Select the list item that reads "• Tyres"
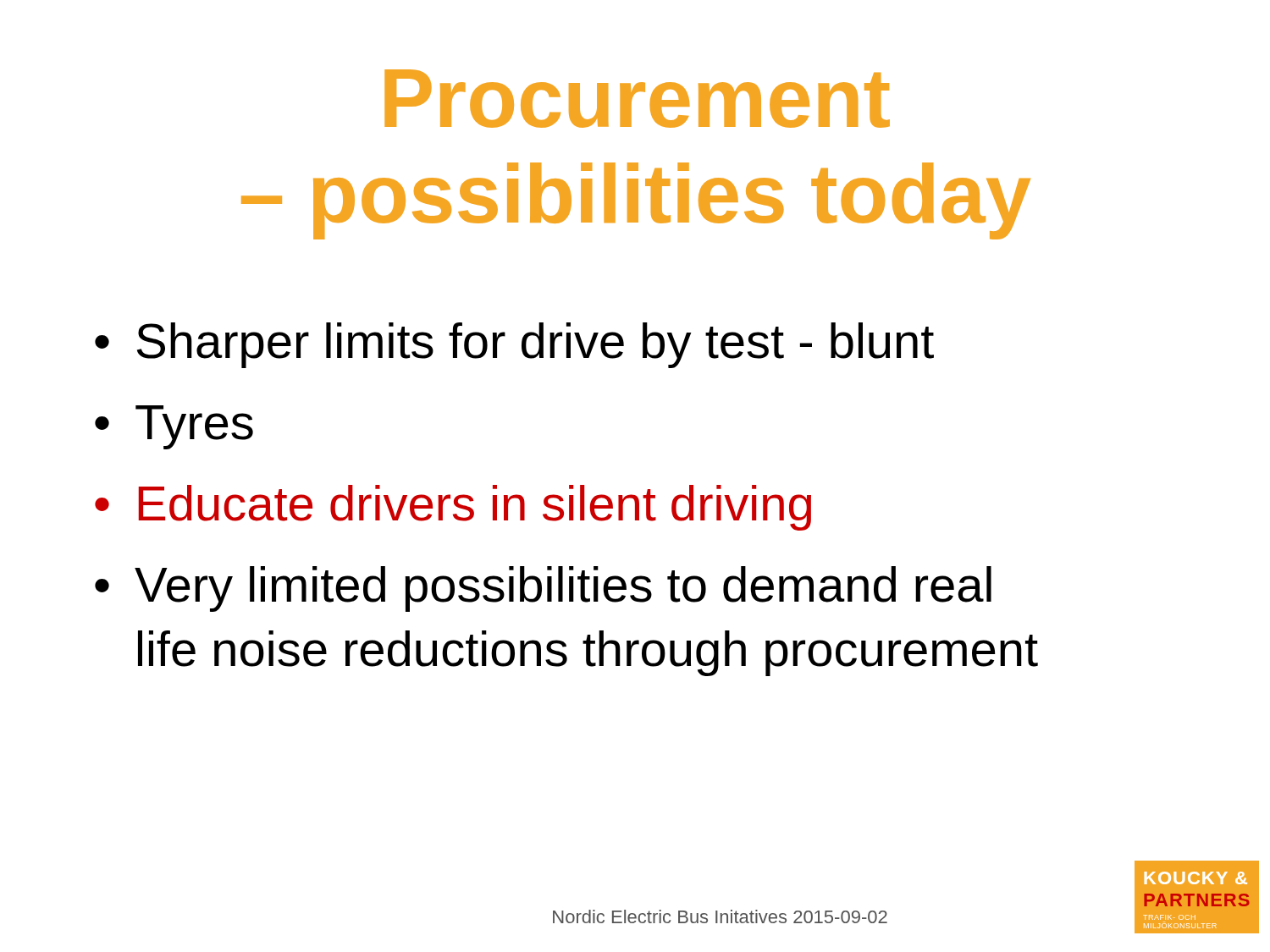The image size is (1270, 952). pyautogui.click(x=174, y=423)
